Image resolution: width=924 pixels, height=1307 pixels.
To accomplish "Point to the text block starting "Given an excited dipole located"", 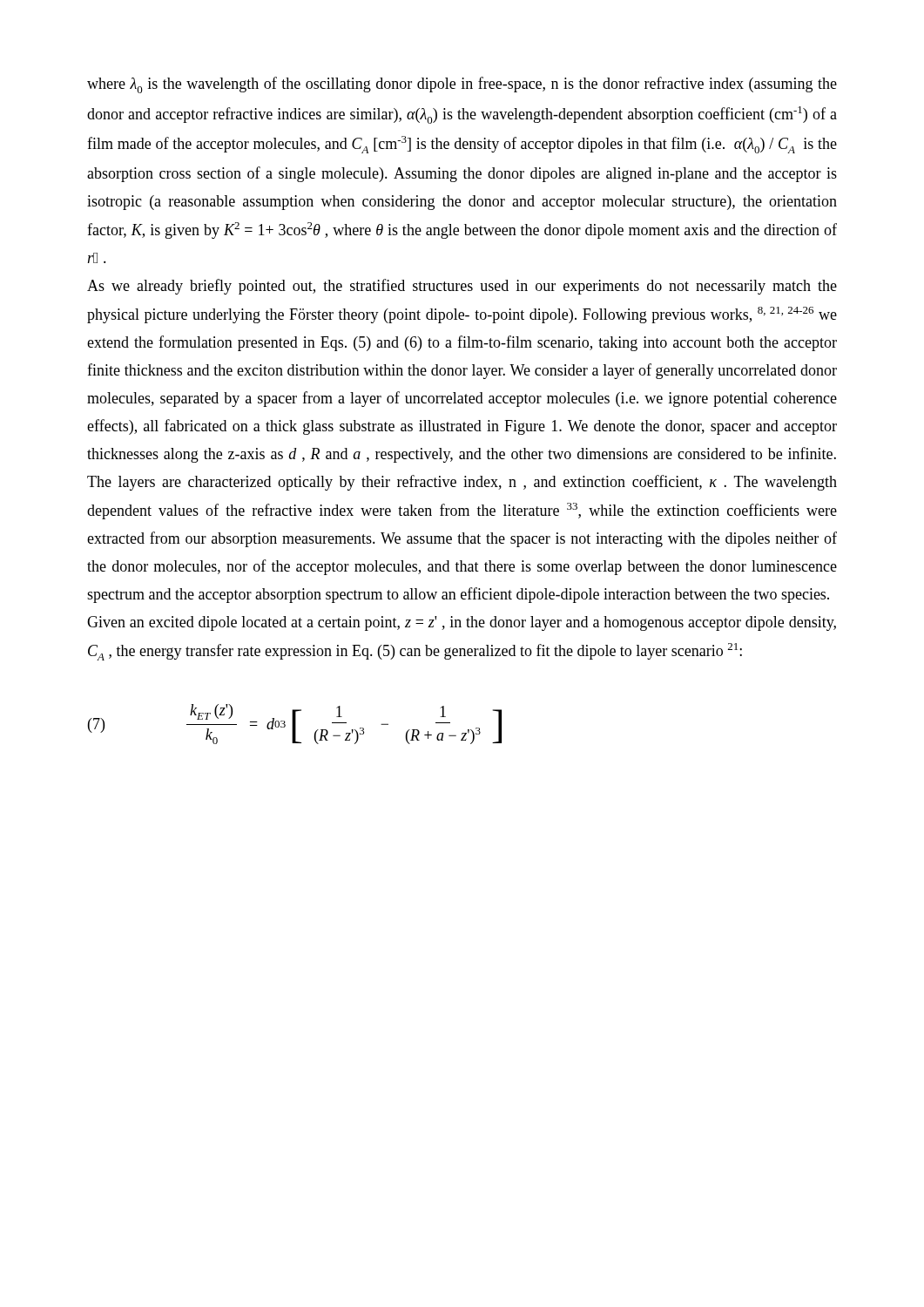I will click(x=462, y=638).
